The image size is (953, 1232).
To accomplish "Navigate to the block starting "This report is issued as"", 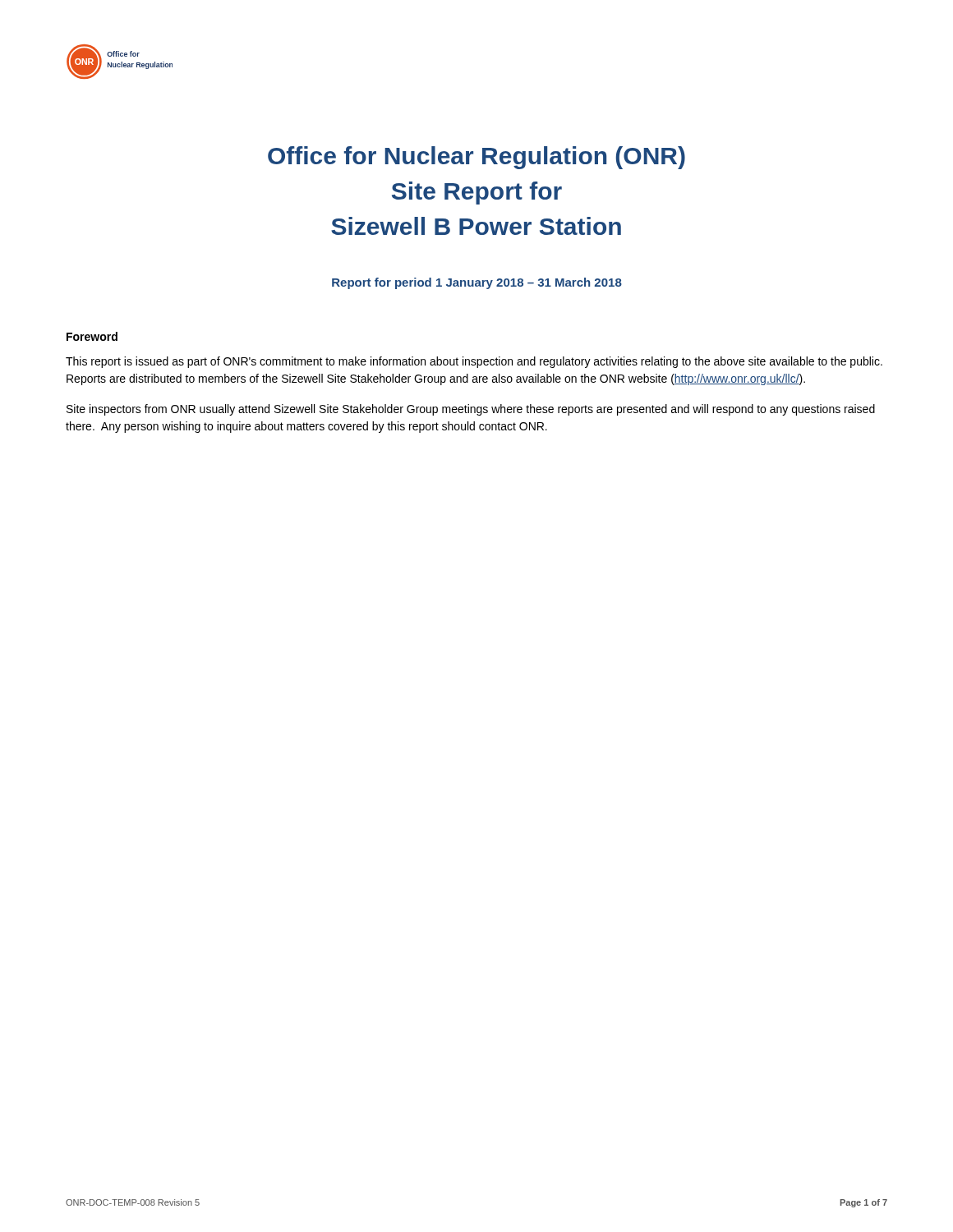I will click(x=476, y=370).
